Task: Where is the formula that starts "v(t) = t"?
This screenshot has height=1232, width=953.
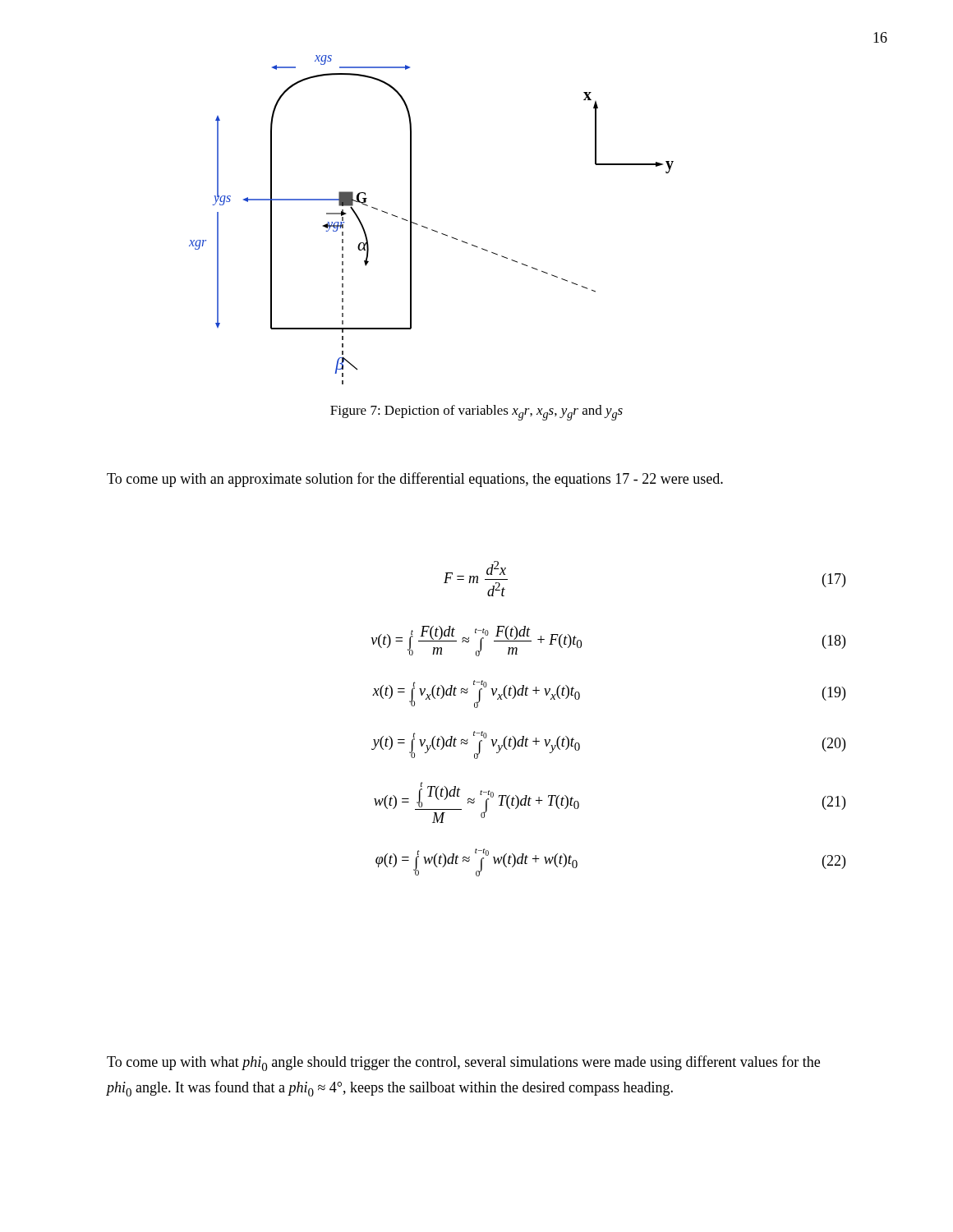Action: point(476,641)
